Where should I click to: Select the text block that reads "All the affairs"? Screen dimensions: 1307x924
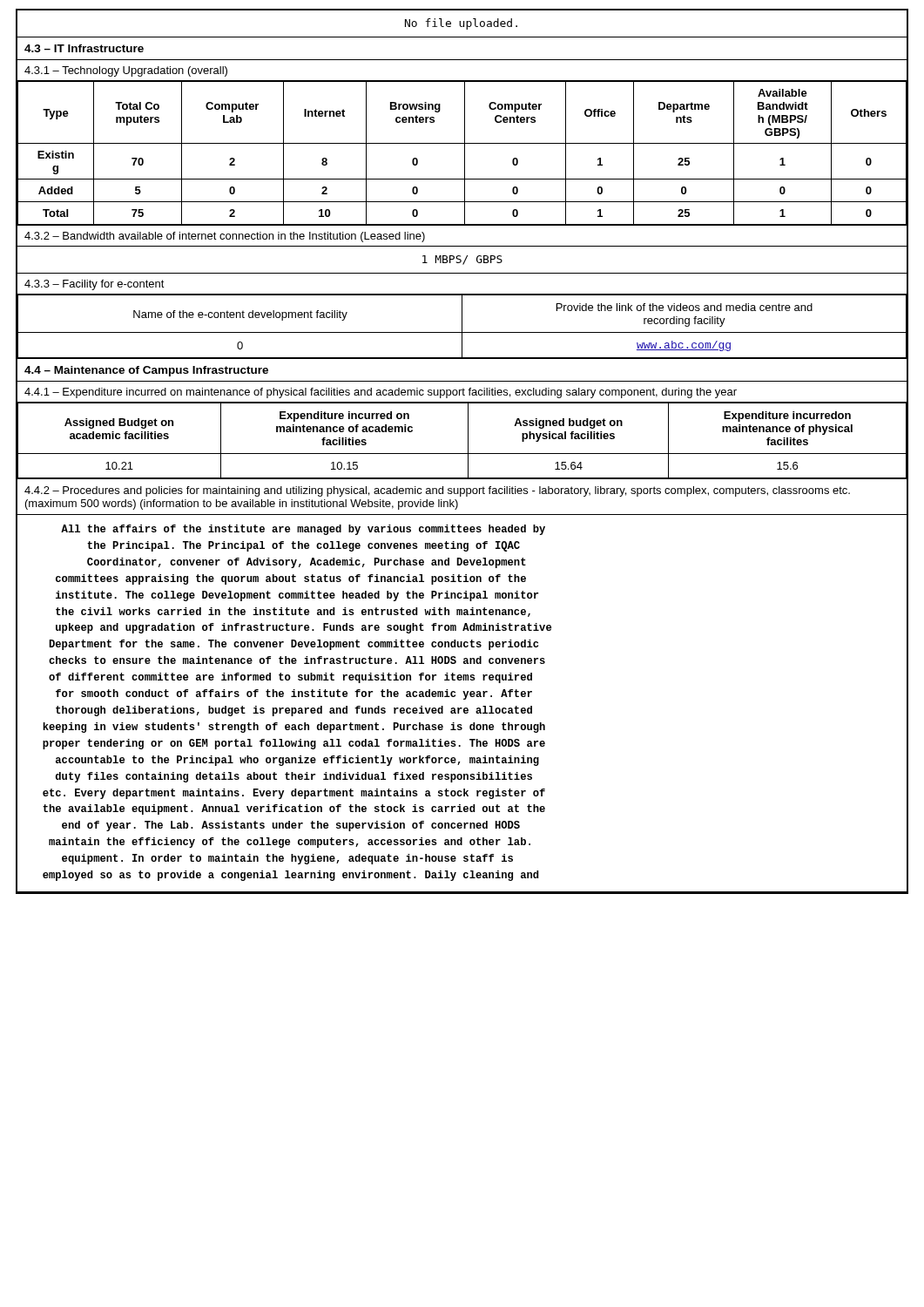tap(291, 703)
